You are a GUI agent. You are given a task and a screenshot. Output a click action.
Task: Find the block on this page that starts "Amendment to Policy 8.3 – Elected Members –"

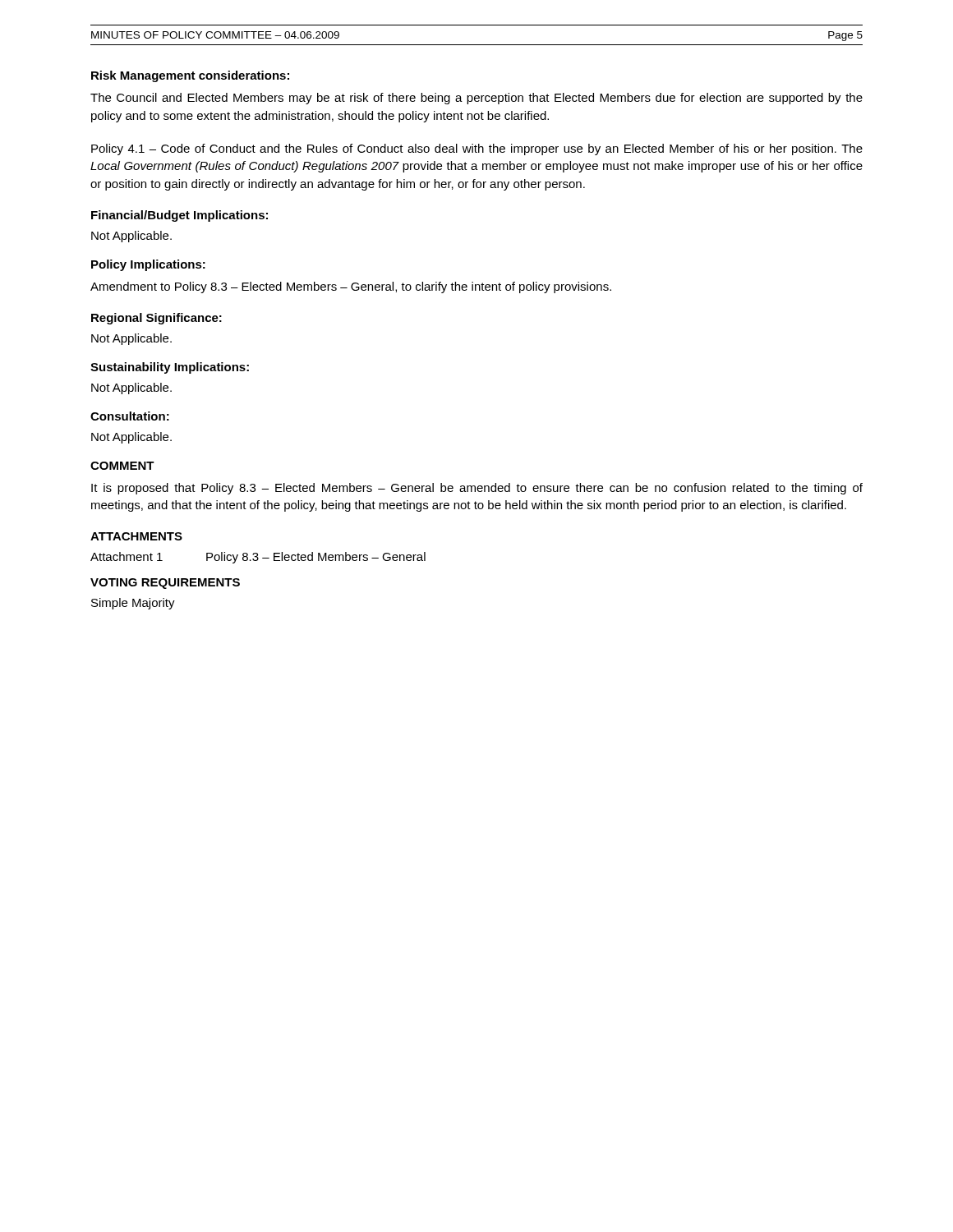[x=351, y=286]
